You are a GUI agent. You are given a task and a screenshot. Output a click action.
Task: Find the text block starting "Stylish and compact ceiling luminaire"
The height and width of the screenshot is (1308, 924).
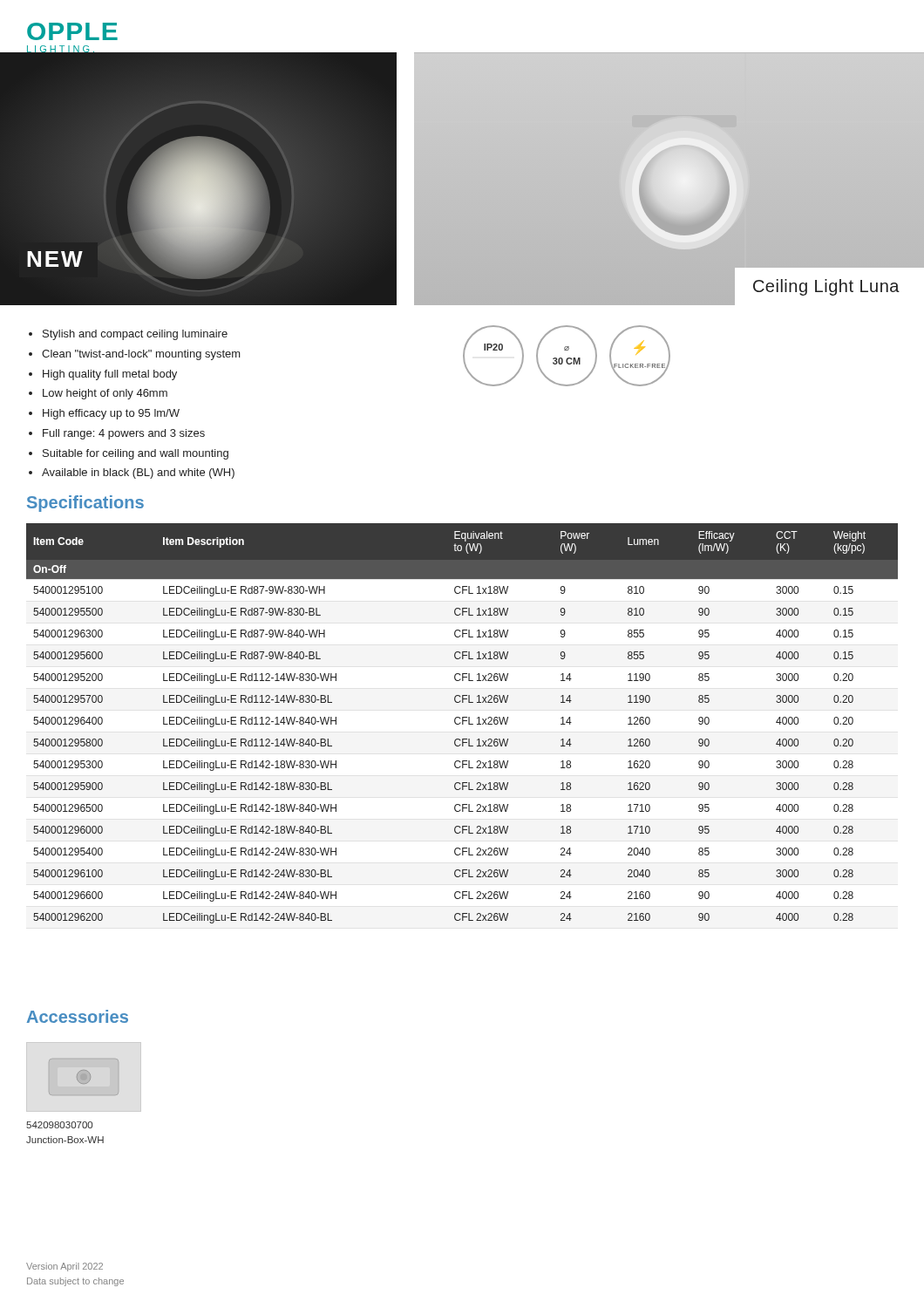coord(128,335)
